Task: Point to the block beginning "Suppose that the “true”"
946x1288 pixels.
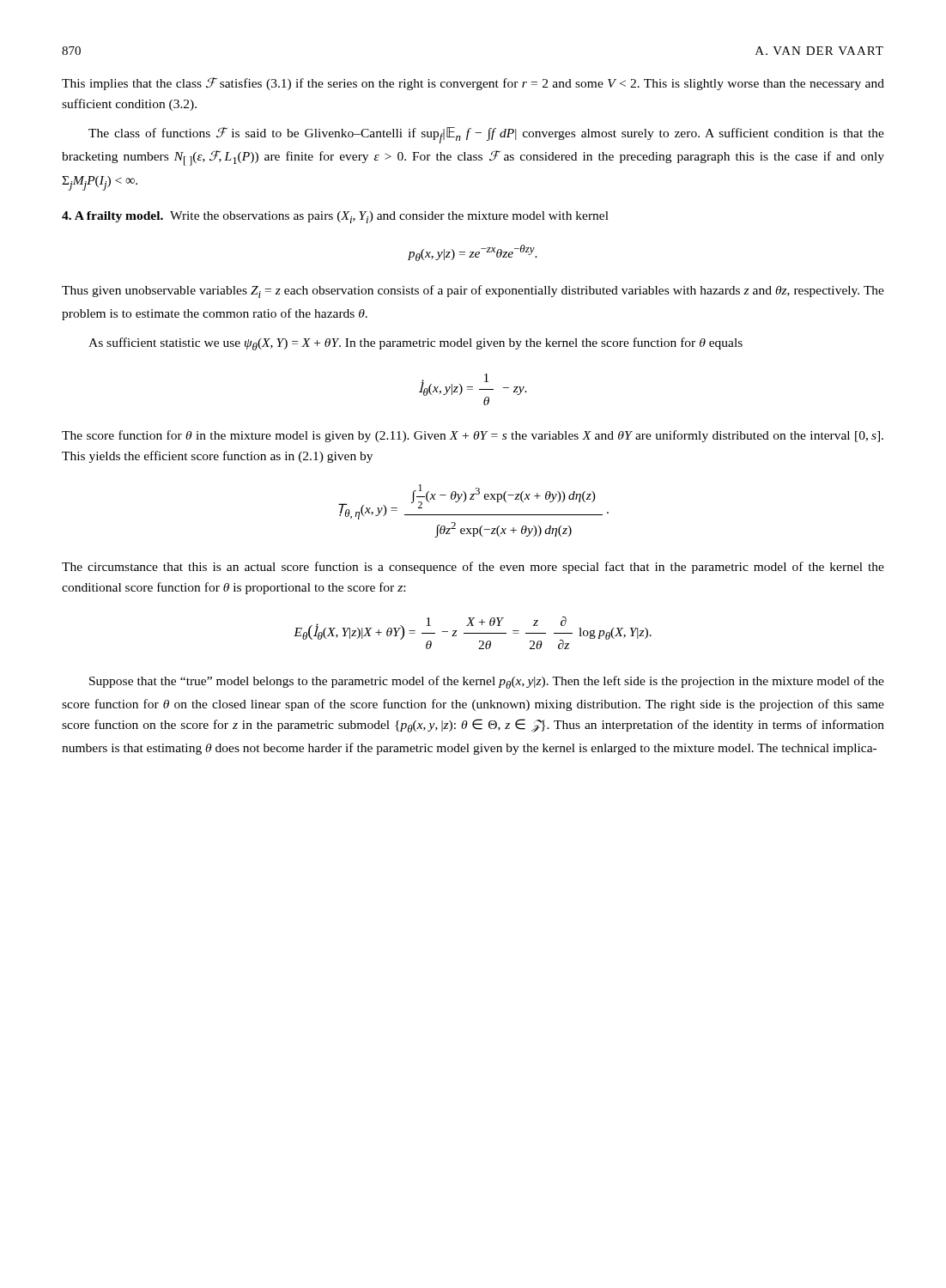Action: (x=473, y=714)
